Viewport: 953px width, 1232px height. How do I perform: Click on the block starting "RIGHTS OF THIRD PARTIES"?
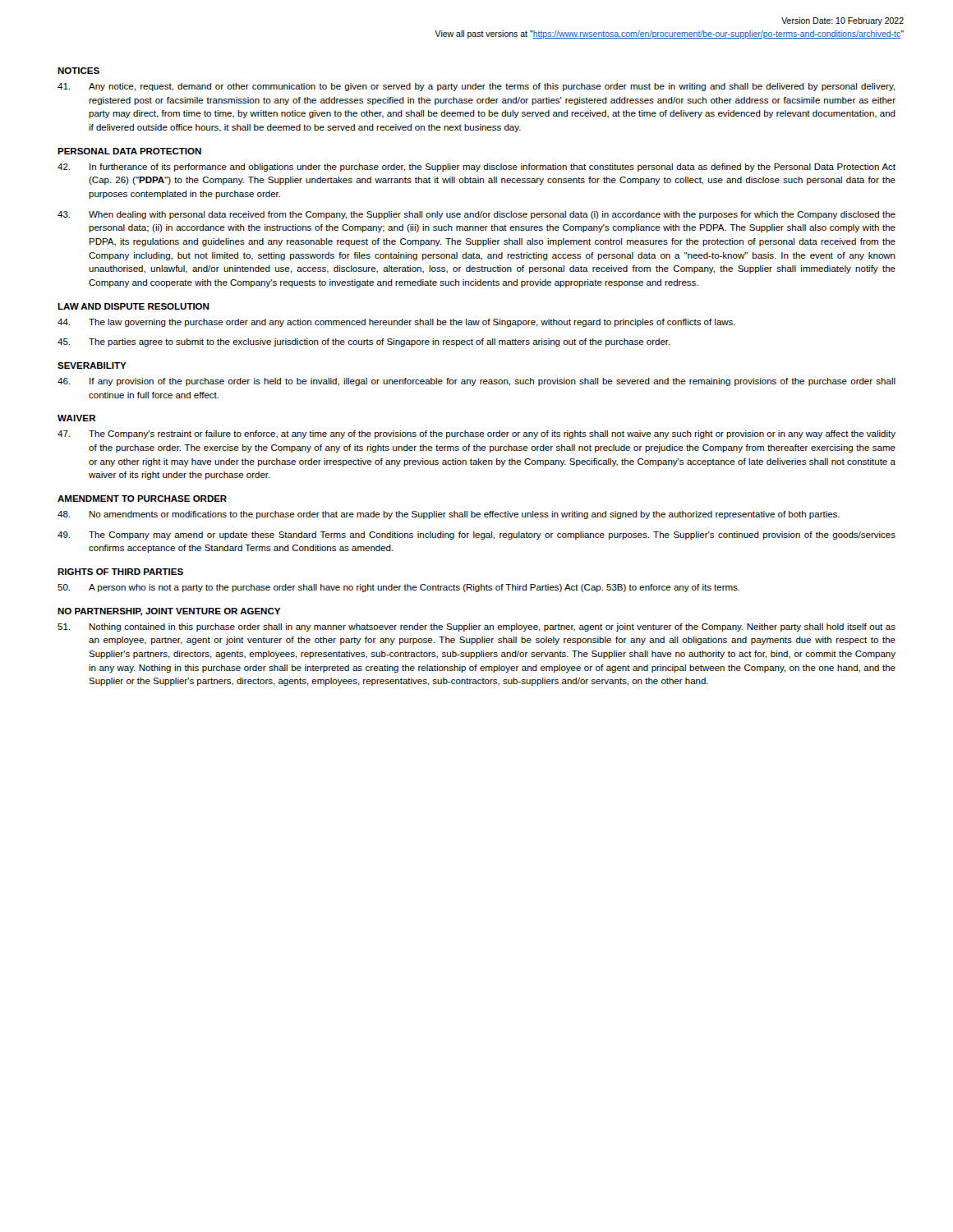click(120, 572)
